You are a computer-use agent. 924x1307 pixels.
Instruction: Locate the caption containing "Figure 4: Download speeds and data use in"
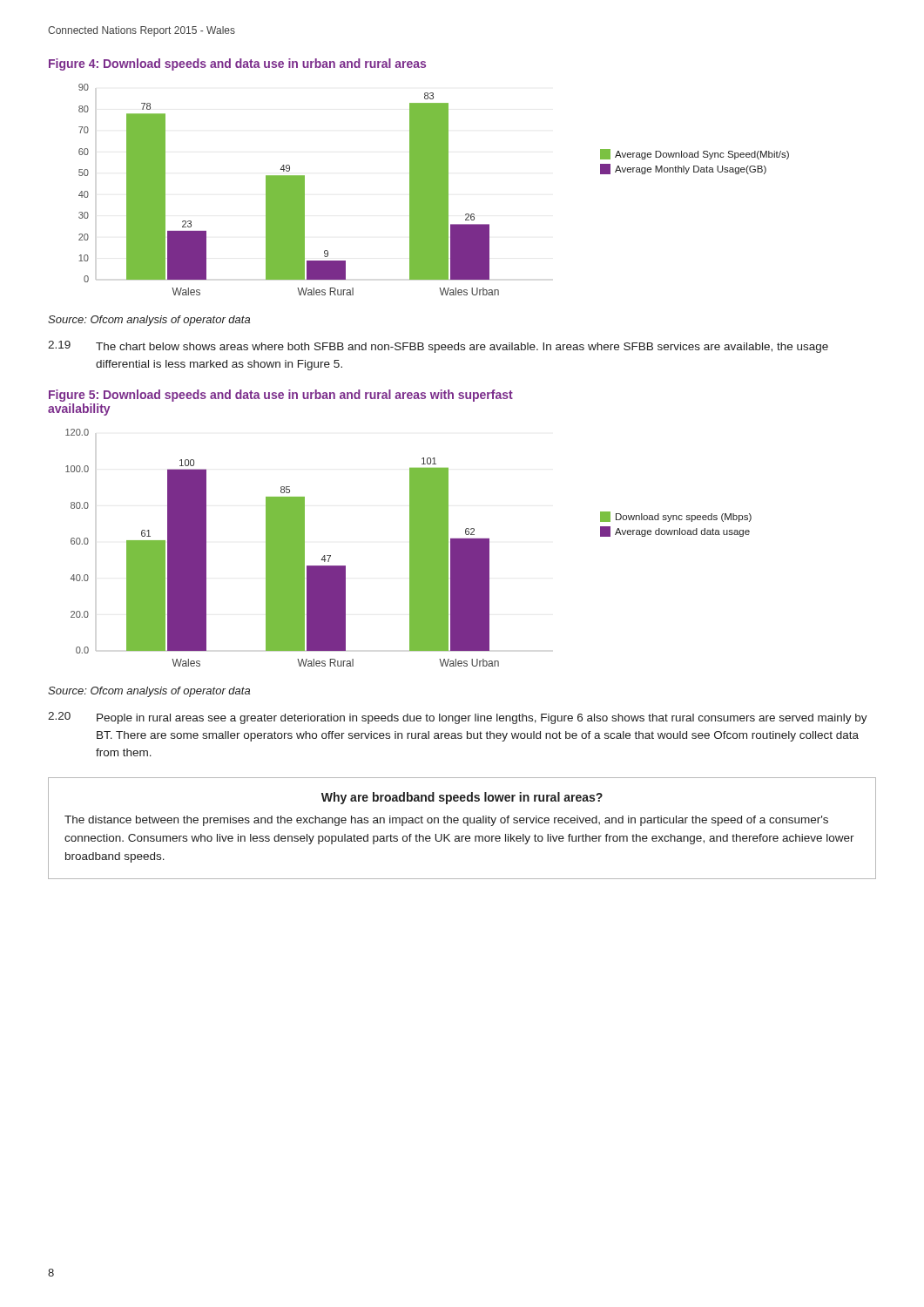pyautogui.click(x=237, y=64)
